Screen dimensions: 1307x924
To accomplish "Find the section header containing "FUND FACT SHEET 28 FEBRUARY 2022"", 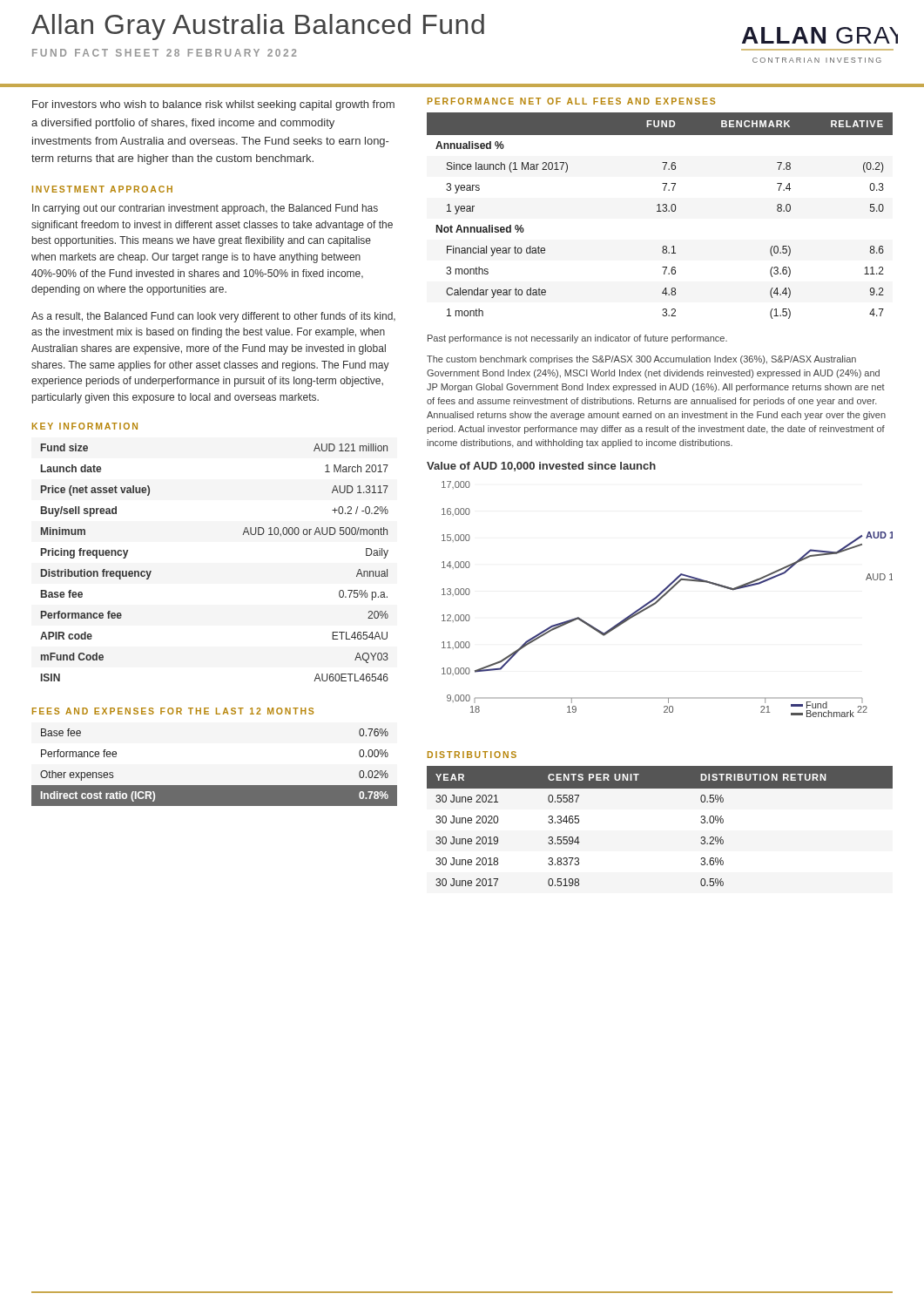I will (x=165, y=53).
